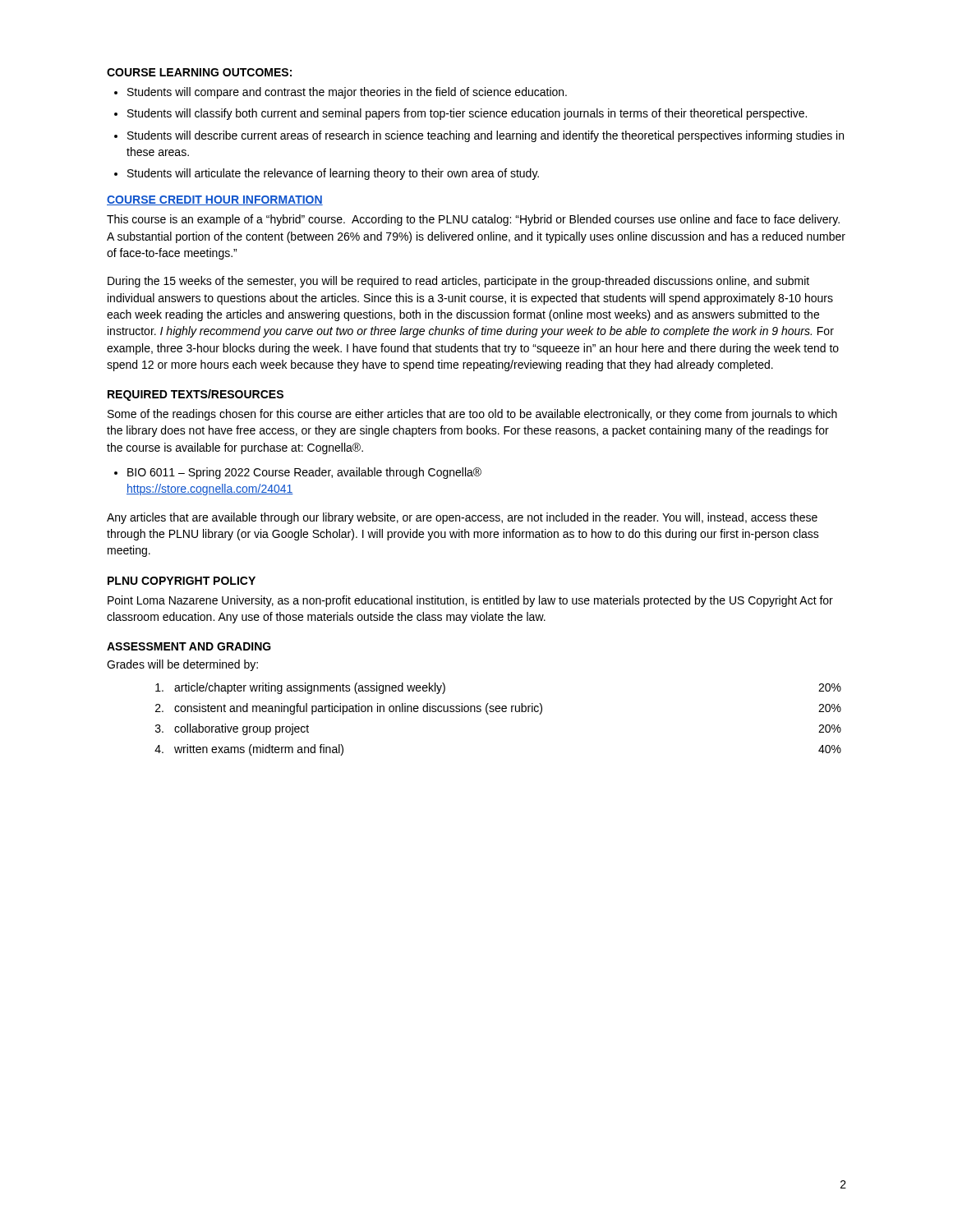Select the text block starting "This course is an example of"
953x1232 pixels.
coord(476,236)
